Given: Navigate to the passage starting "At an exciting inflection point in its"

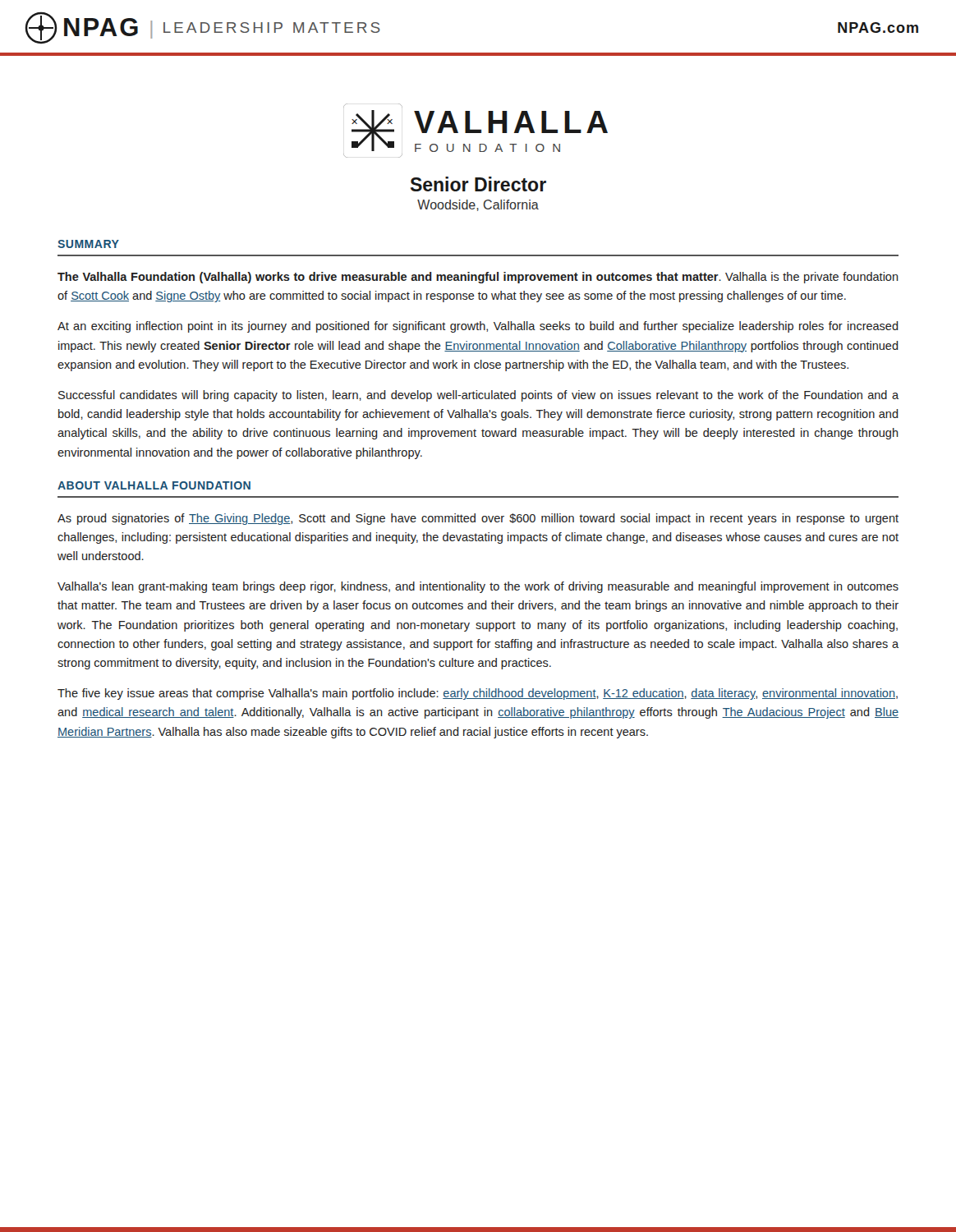Looking at the screenshot, I should (478, 345).
